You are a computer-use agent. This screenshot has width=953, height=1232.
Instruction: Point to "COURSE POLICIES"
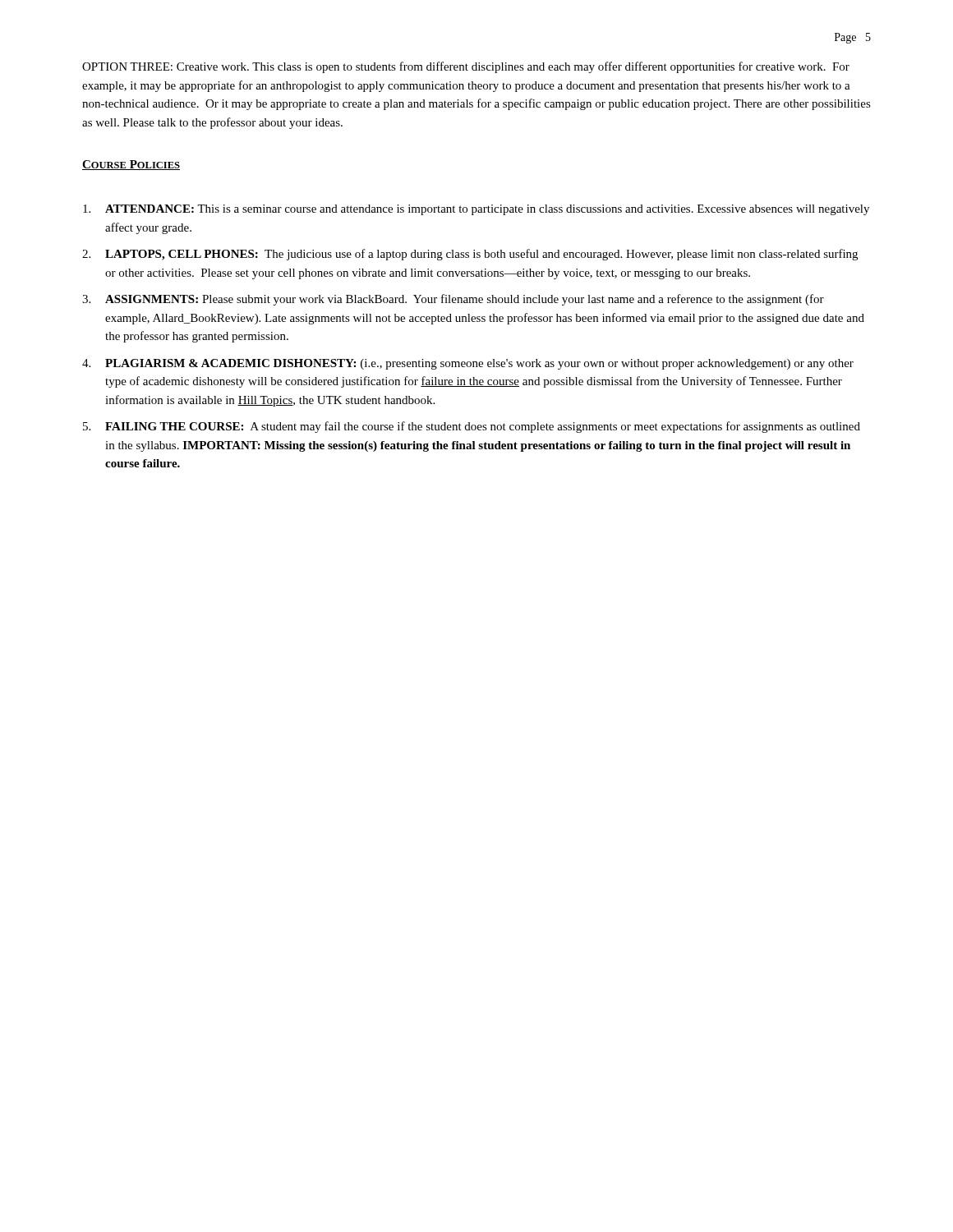click(x=131, y=165)
